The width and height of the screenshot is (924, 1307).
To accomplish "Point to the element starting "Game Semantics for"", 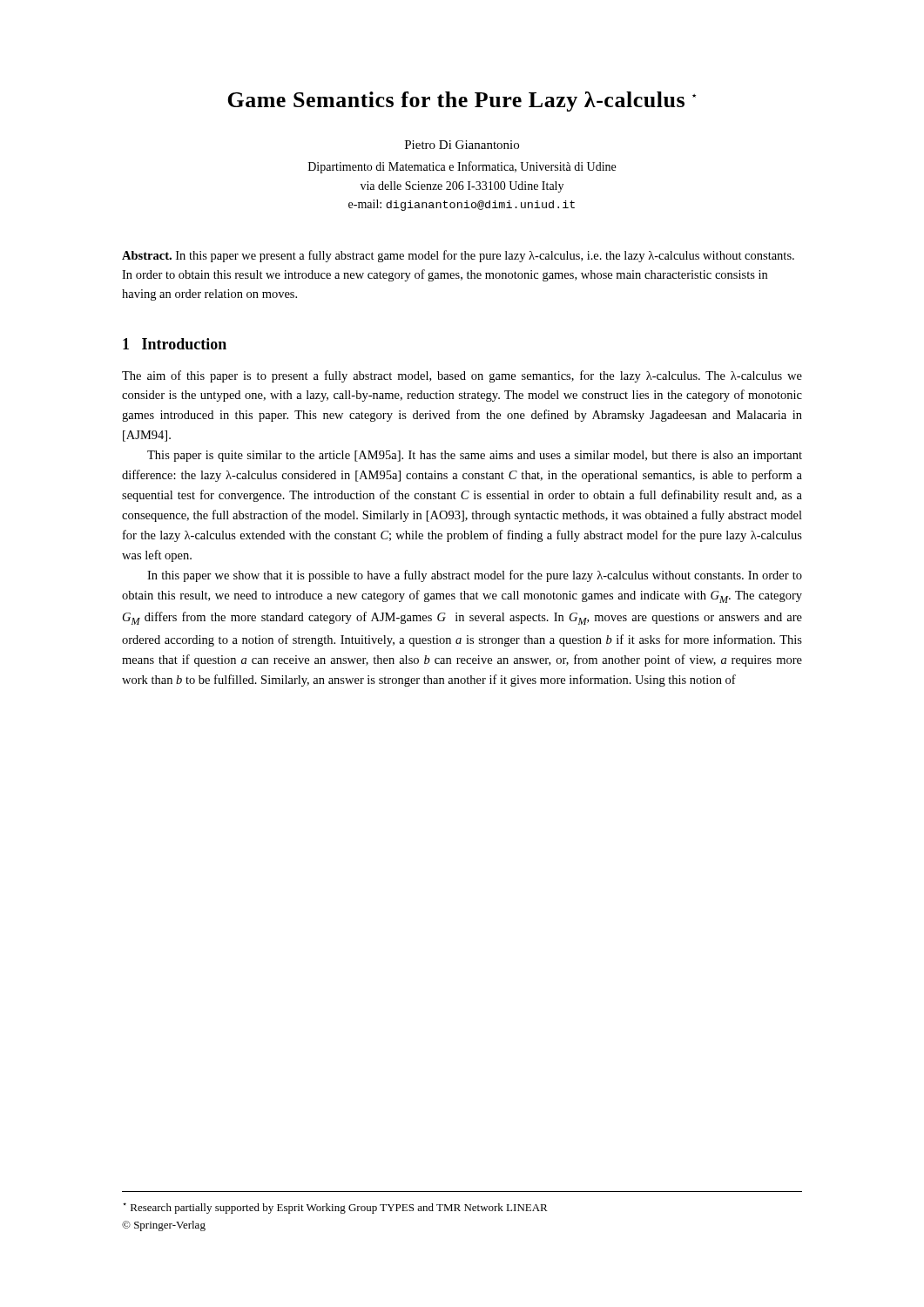I will point(462,100).
